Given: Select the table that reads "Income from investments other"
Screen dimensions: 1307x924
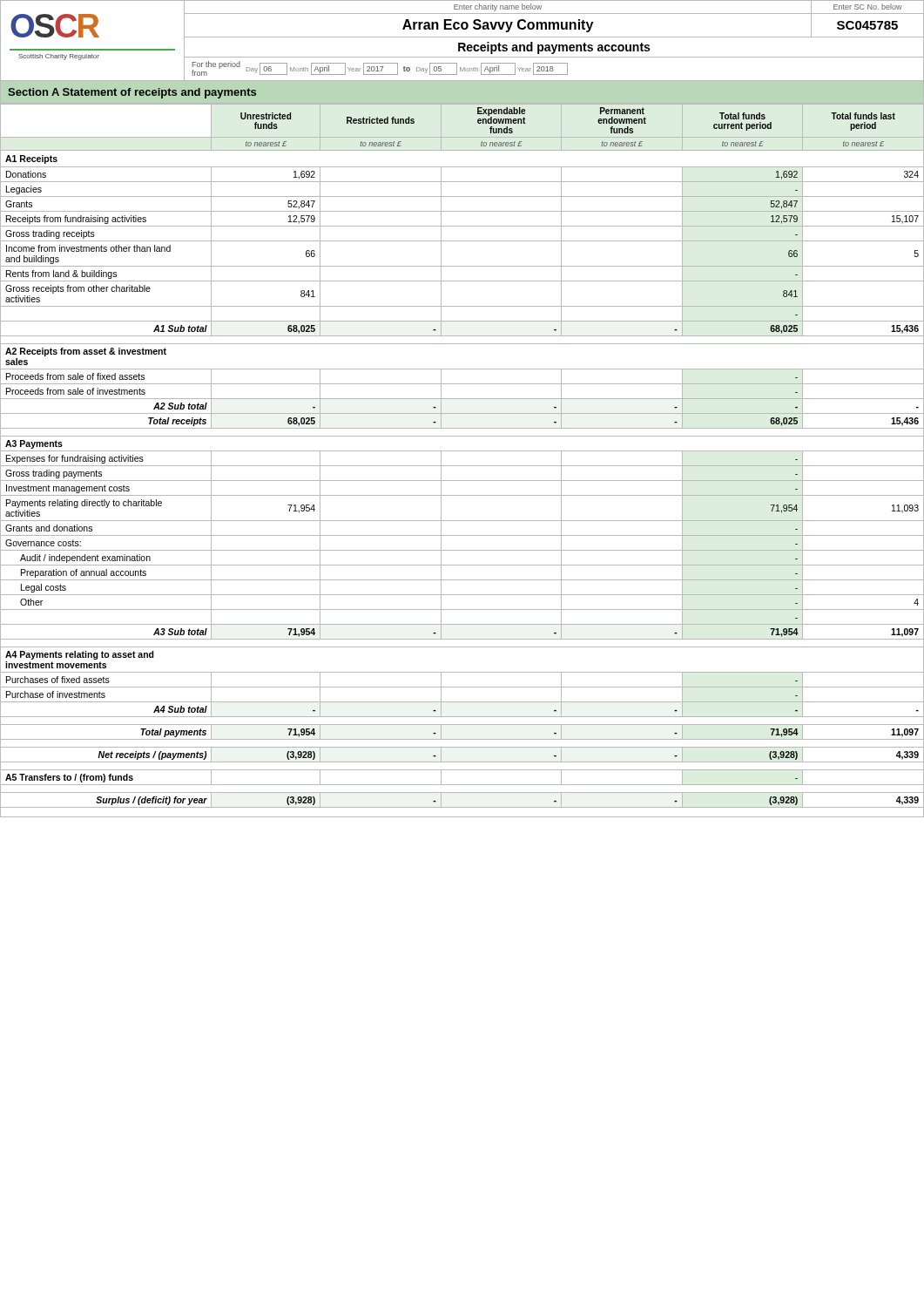Looking at the screenshot, I should [x=462, y=460].
